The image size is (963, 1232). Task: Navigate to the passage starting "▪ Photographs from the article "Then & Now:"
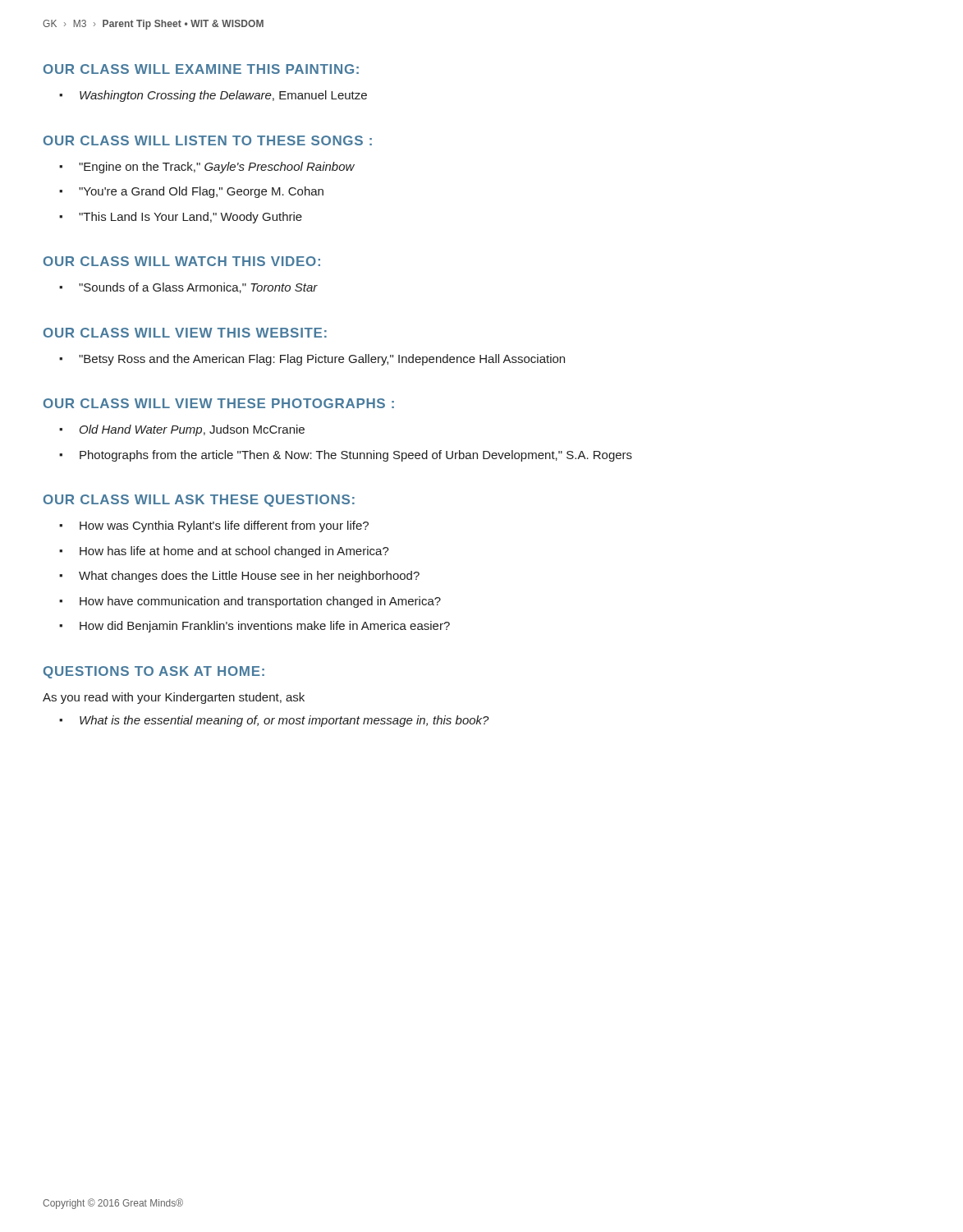(x=490, y=455)
